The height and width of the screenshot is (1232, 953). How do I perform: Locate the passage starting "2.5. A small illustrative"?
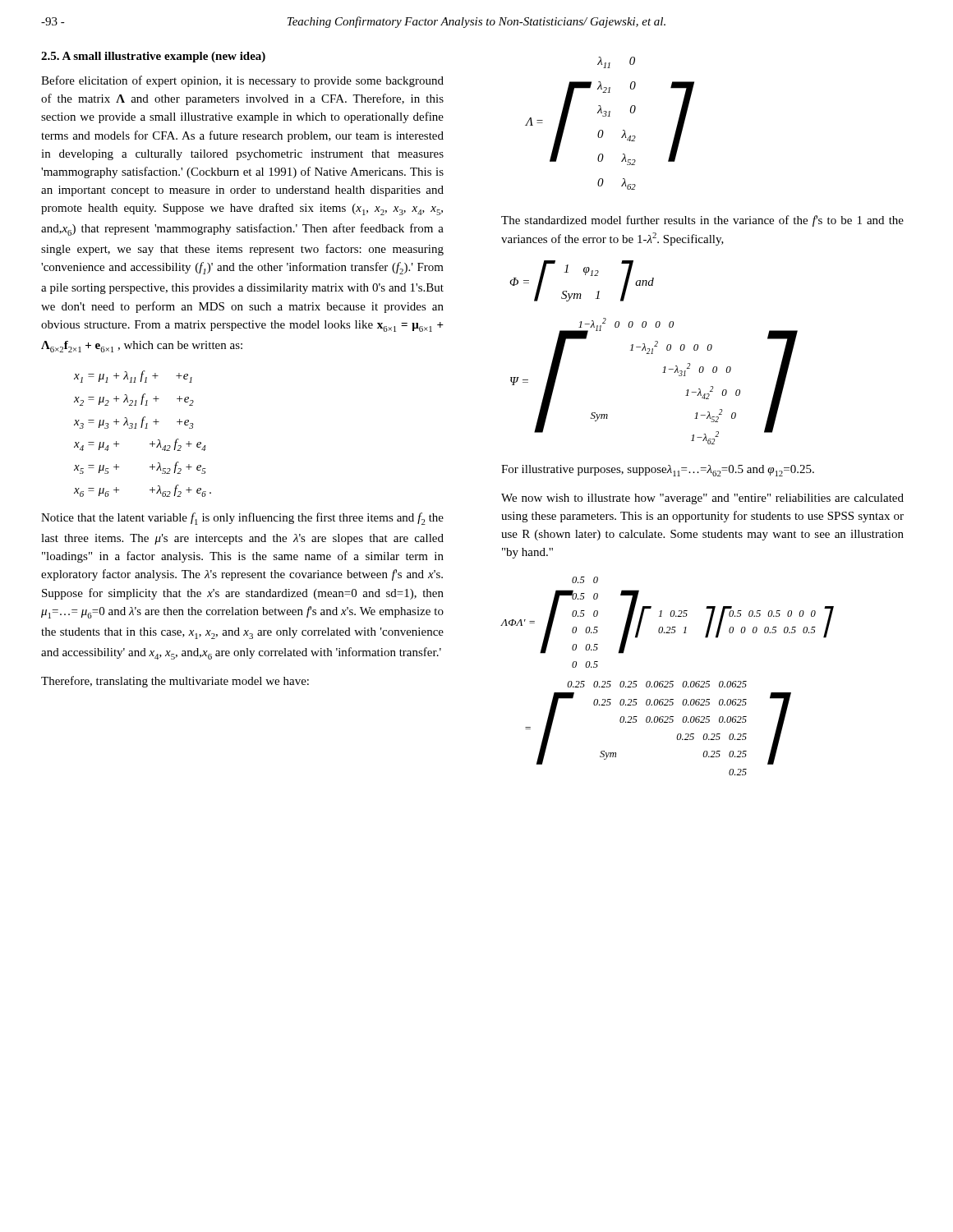(153, 56)
